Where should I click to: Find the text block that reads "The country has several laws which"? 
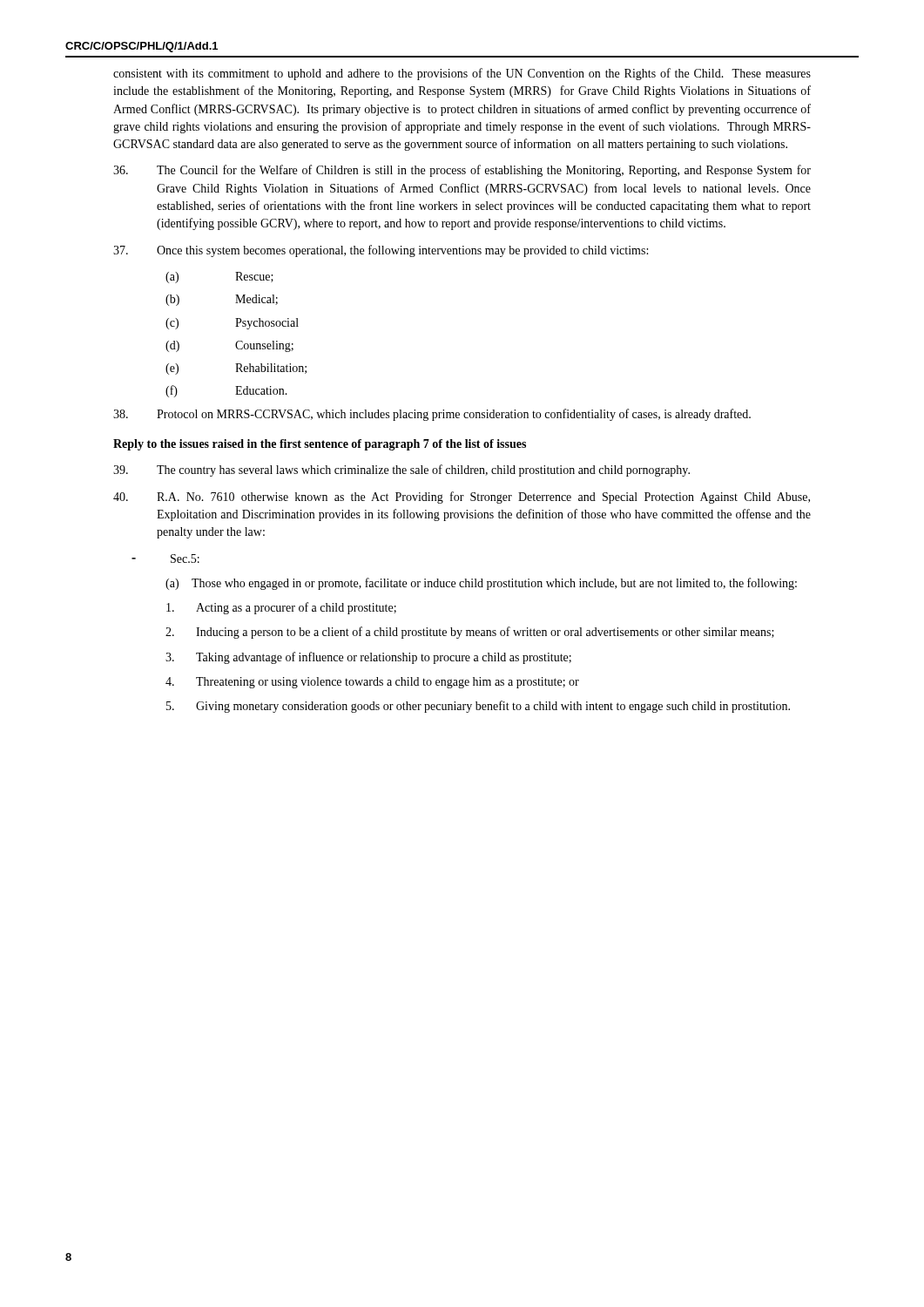(x=462, y=471)
